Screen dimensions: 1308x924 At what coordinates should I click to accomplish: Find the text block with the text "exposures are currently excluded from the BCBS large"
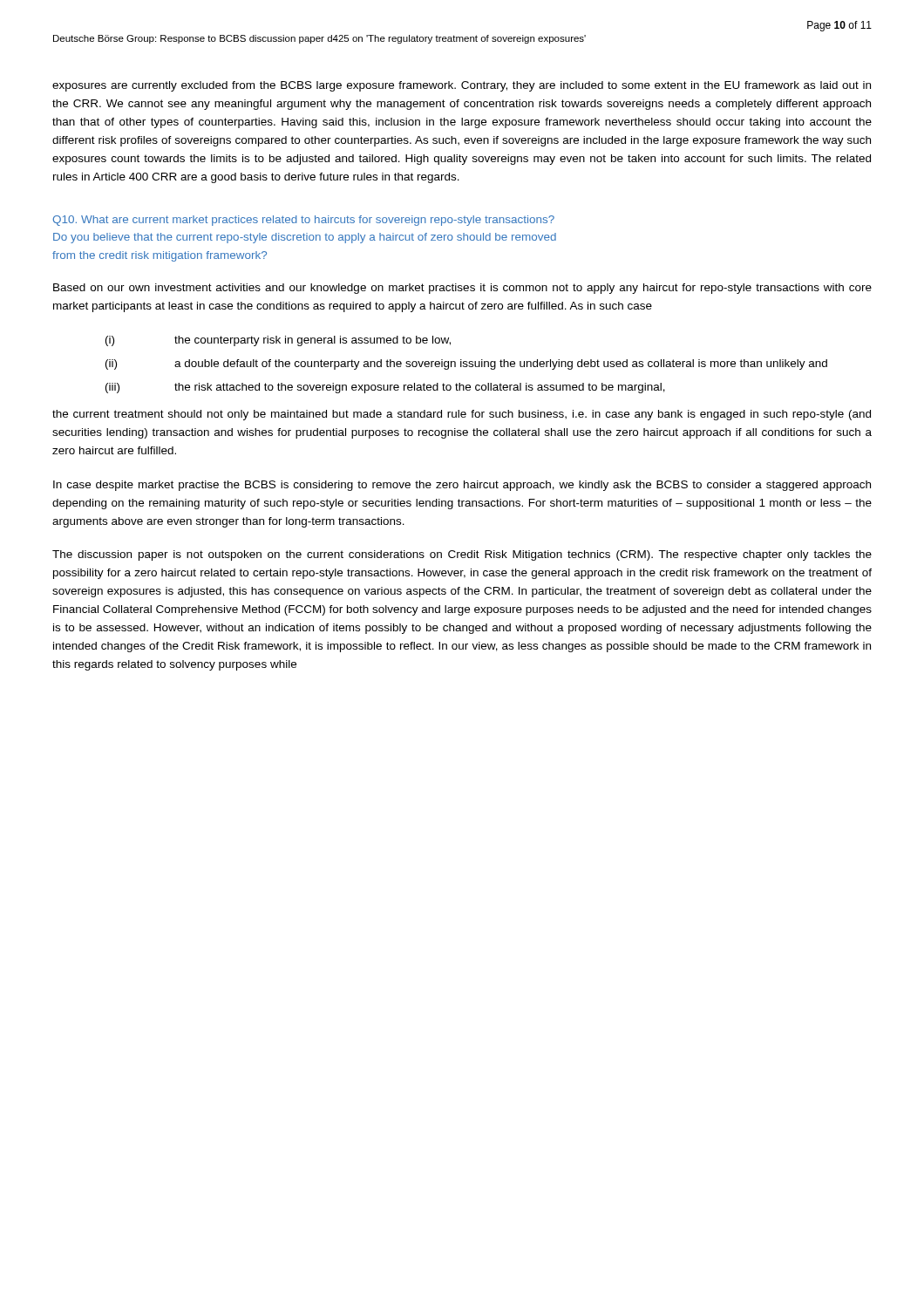pyautogui.click(x=462, y=131)
